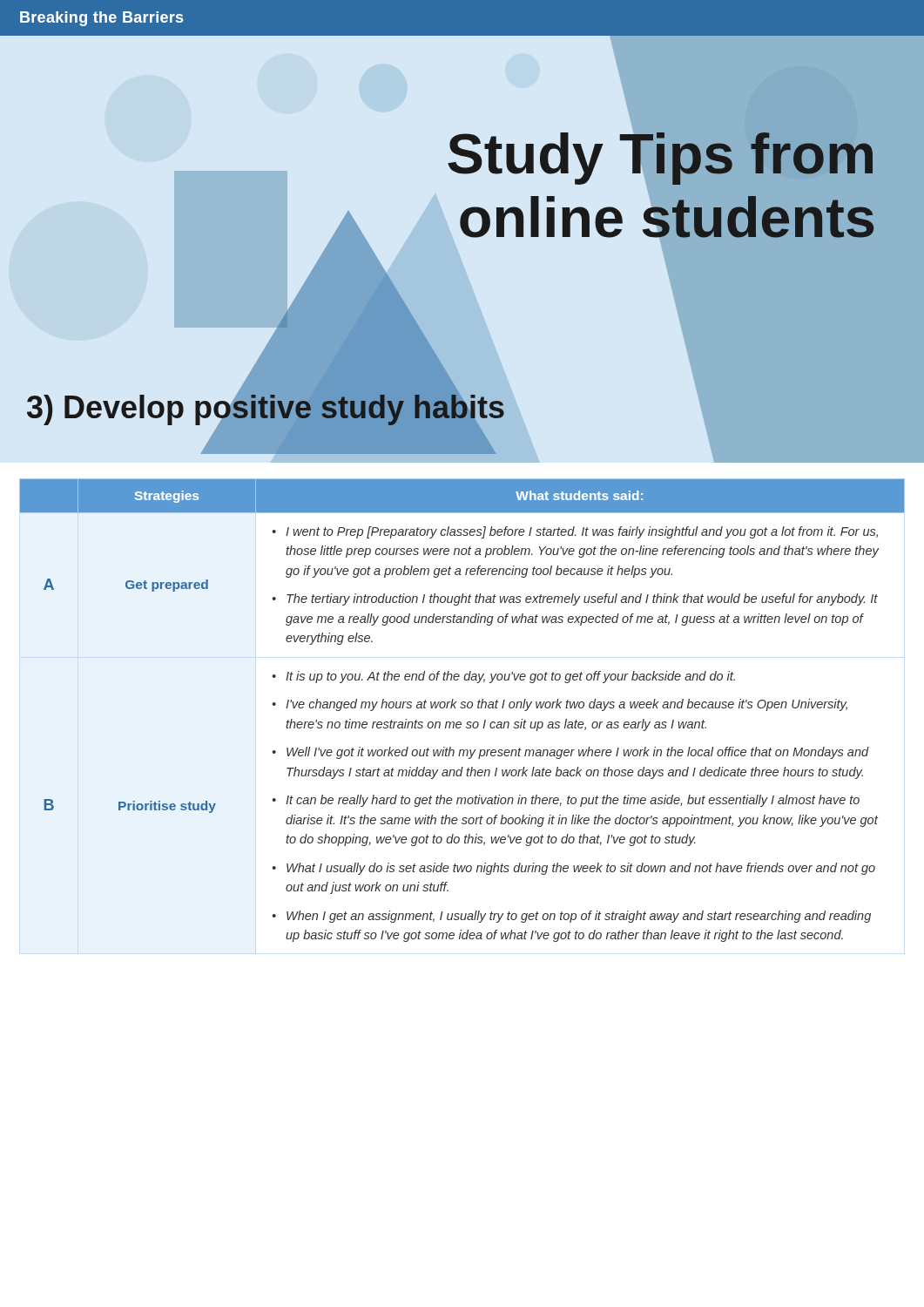Find the element starting "•The tertiary introduction"
This screenshot has height=1307, width=924.
point(574,617)
